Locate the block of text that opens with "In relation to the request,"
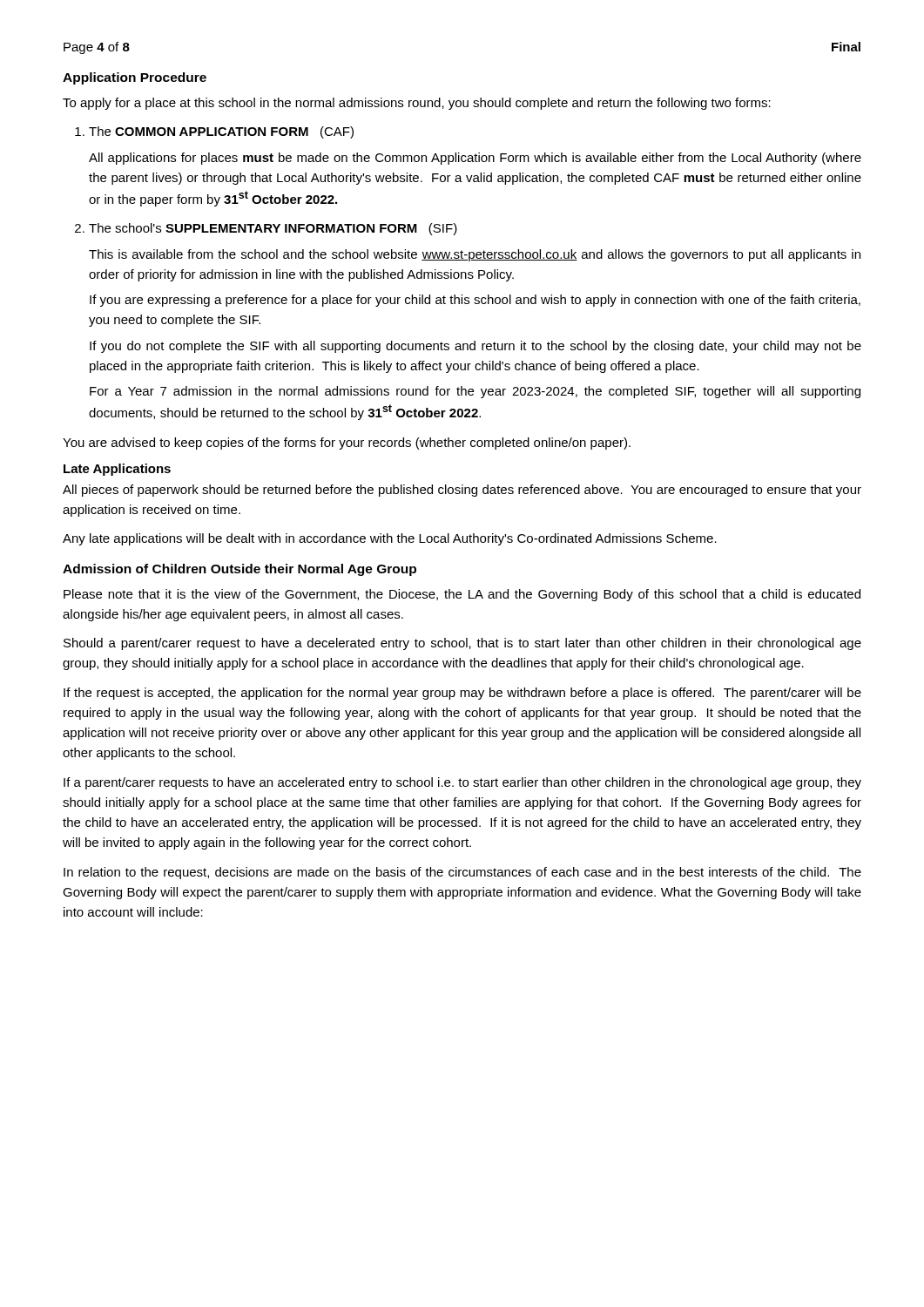The image size is (924, 1307). tap(462, 892)
